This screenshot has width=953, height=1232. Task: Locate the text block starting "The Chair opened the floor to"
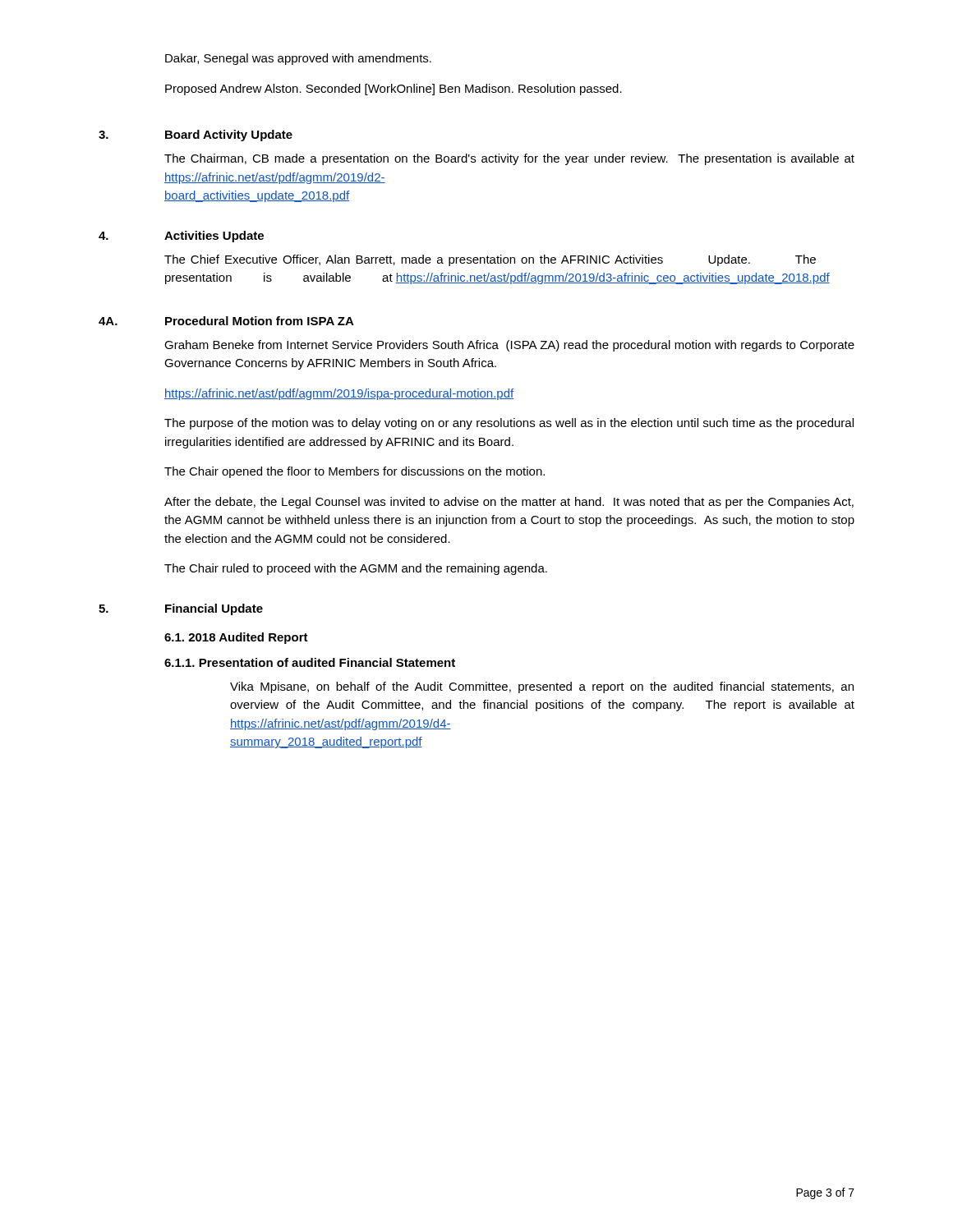coord(355,471)
